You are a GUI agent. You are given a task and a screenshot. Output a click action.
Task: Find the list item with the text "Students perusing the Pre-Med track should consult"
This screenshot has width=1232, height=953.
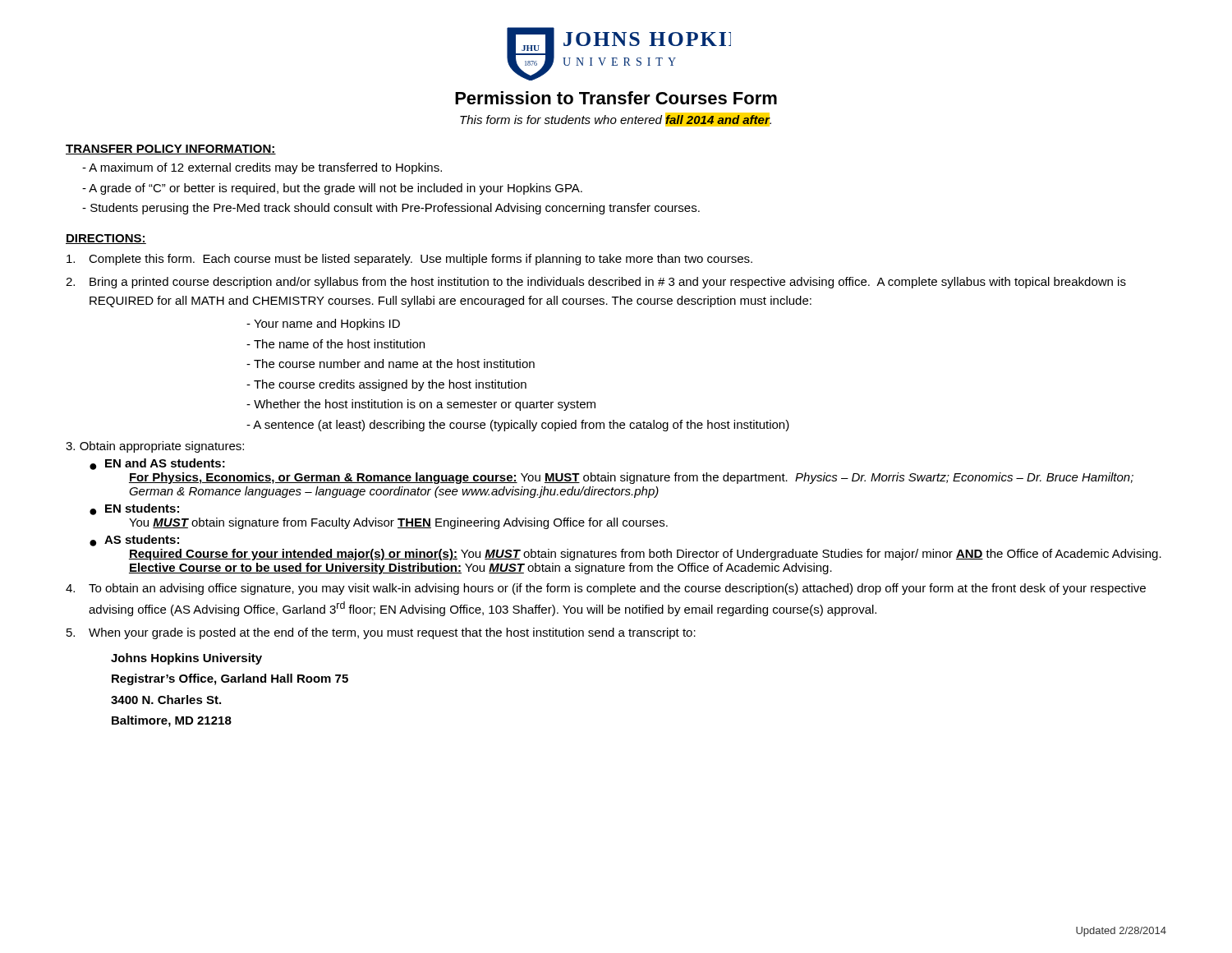coord(391,207)
